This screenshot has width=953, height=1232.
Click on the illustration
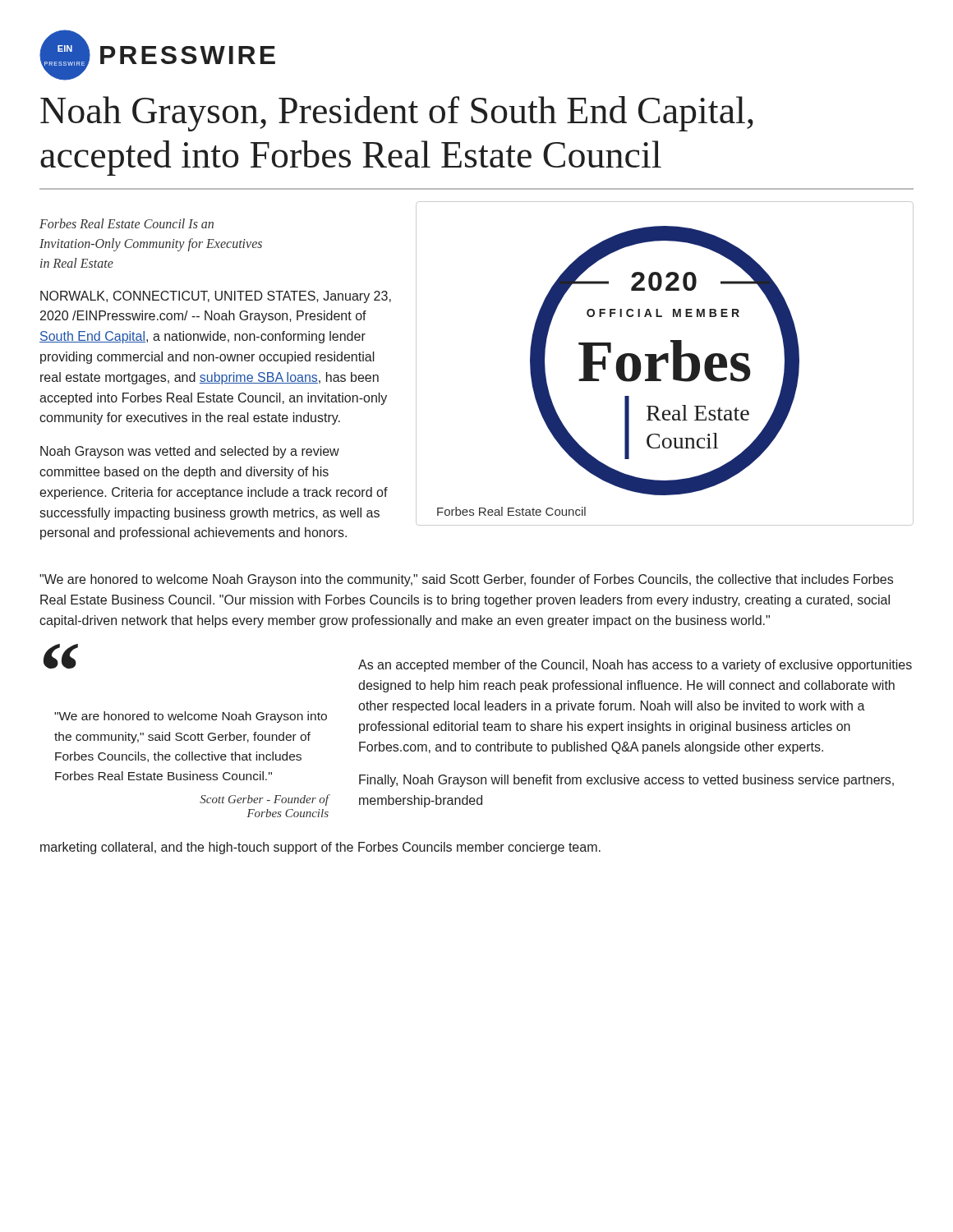point(665,363)
